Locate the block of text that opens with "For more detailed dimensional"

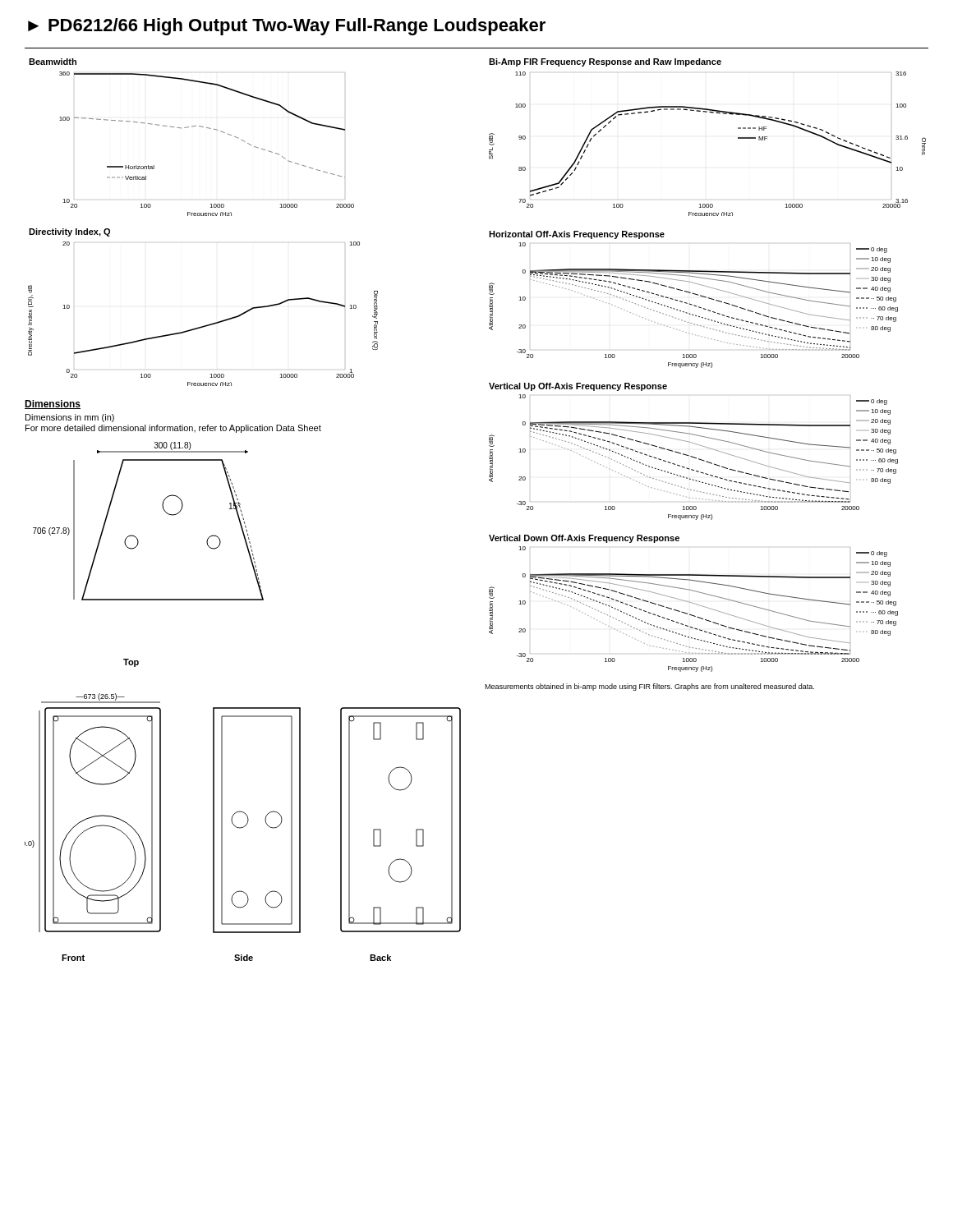[173, 428]
